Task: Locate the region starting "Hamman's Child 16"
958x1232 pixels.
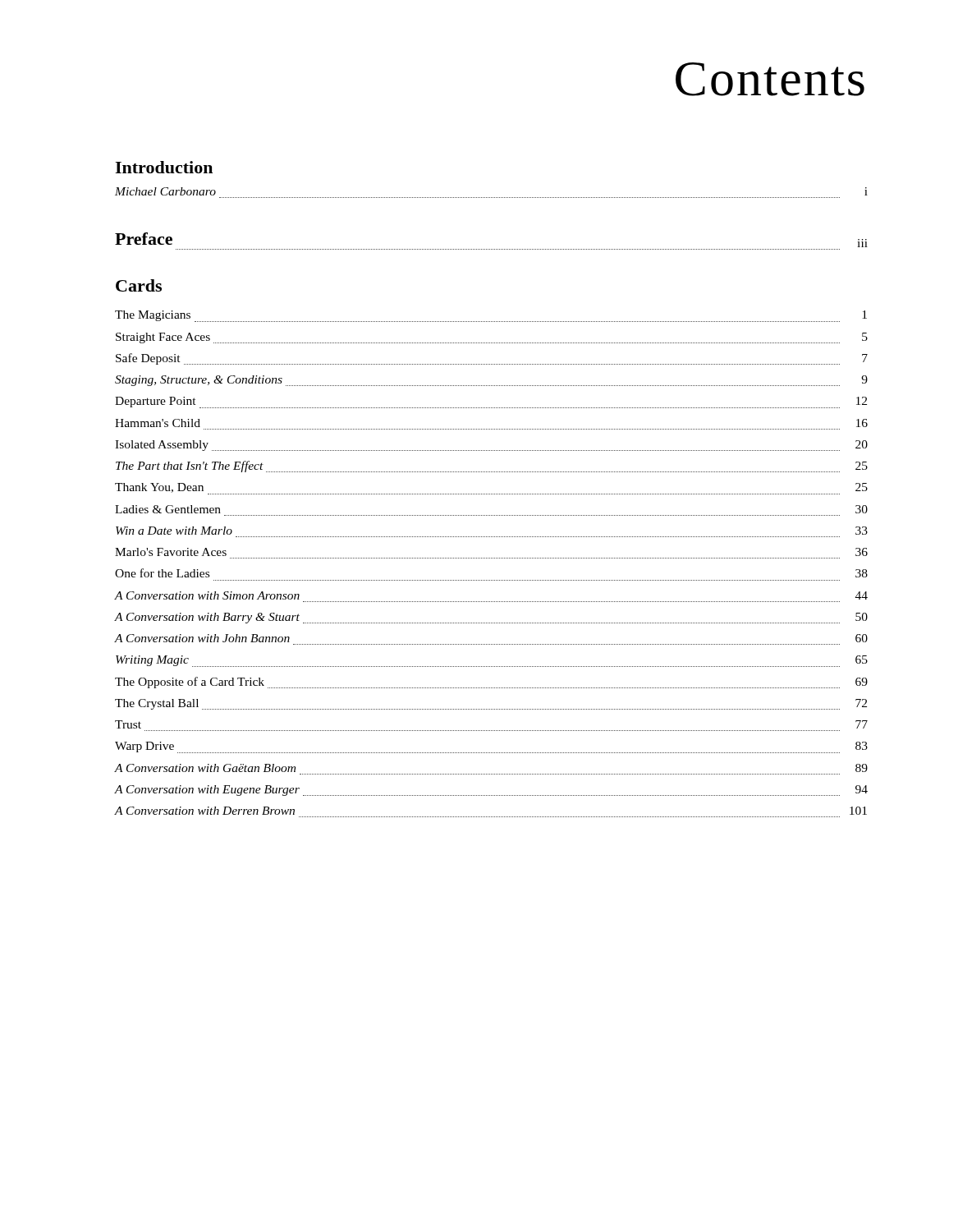Action: click(491, 422)
